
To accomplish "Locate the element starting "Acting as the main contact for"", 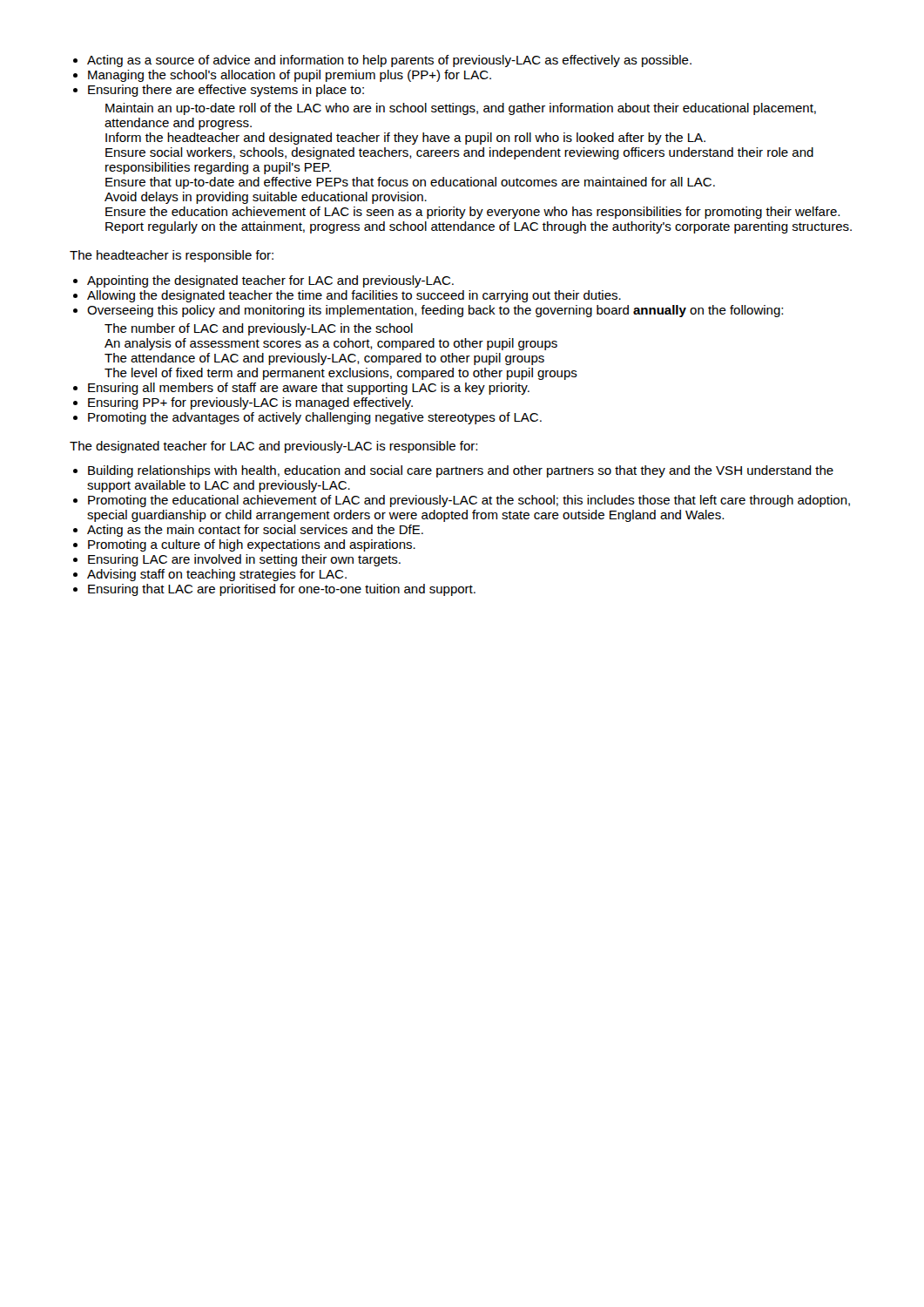I will coord(471,529).
